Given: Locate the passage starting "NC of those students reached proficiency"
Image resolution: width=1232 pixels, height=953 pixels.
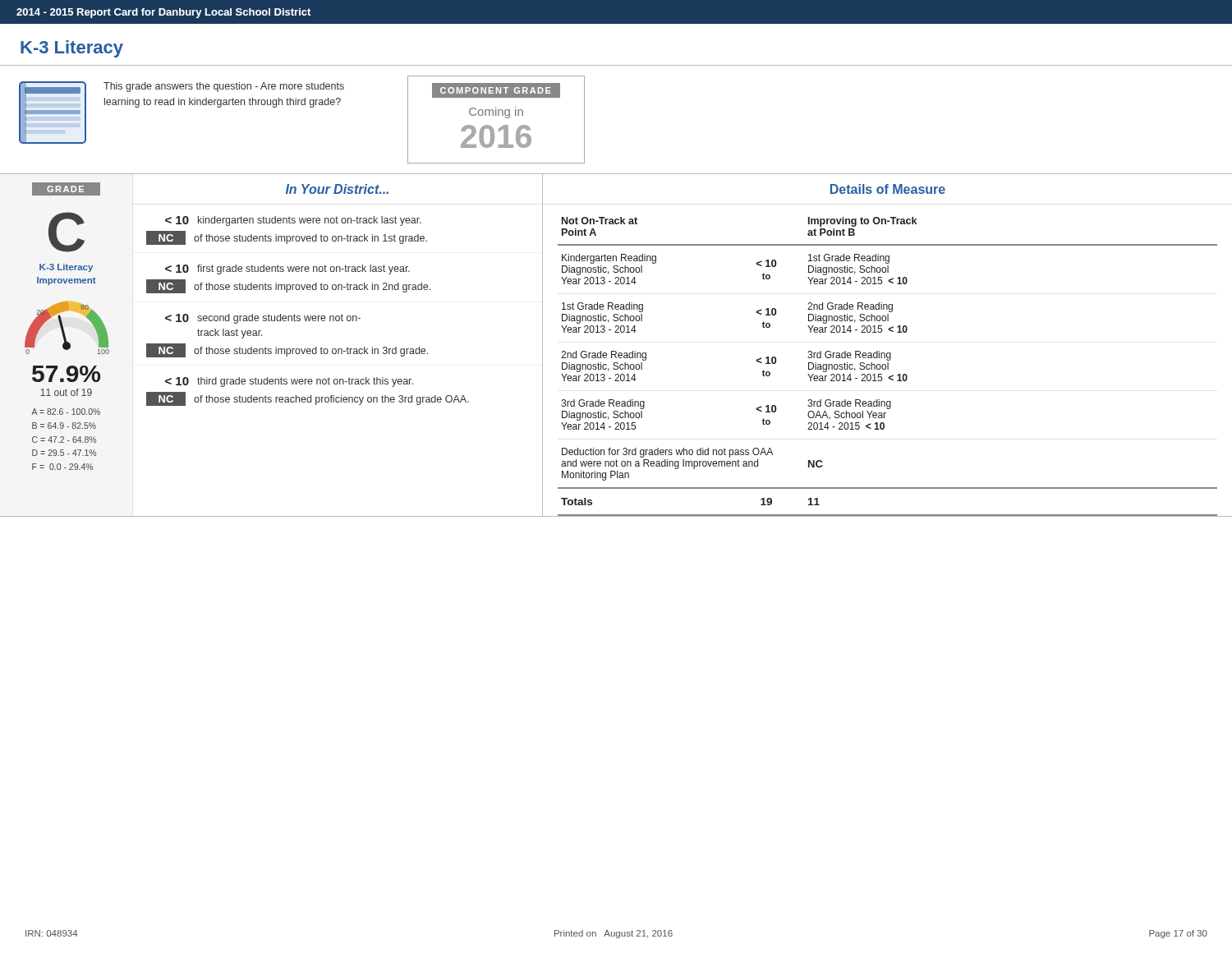Looking at the screenshot, I should point(308,399).
